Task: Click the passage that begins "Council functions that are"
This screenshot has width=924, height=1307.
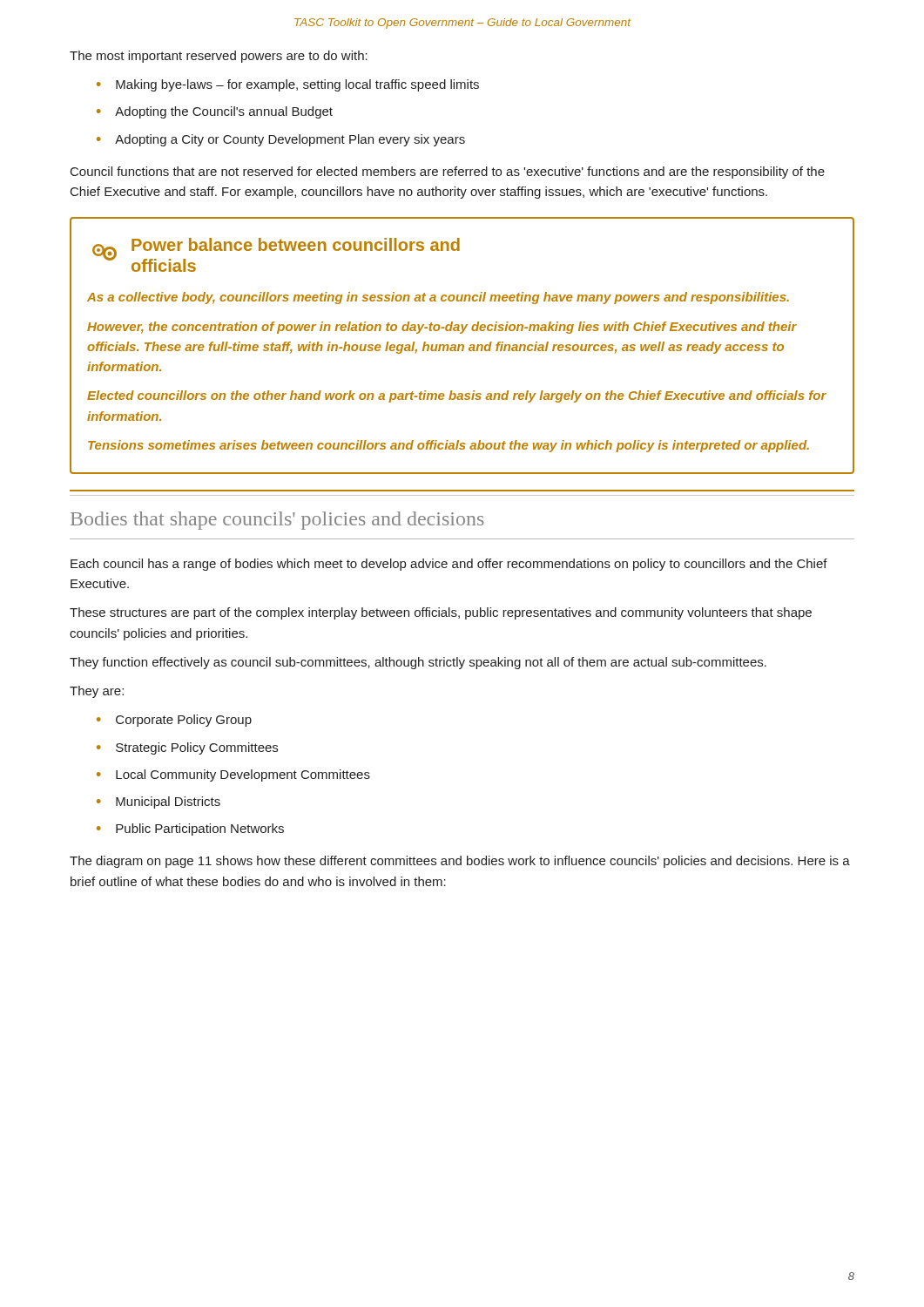Action: click(447, 181)
